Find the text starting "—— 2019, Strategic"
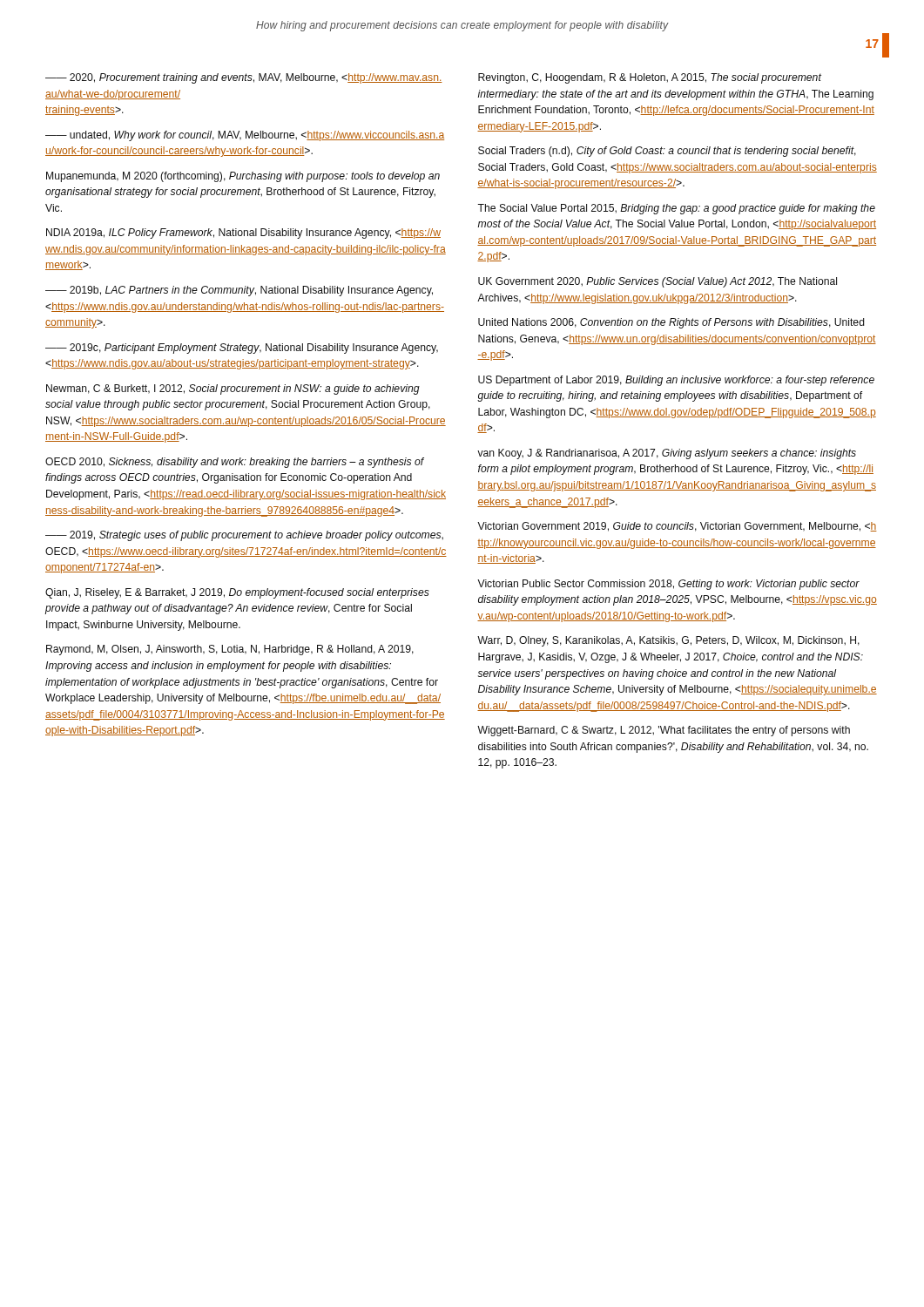The width and height of the screenshot is (924, 1307). point(246,551)
